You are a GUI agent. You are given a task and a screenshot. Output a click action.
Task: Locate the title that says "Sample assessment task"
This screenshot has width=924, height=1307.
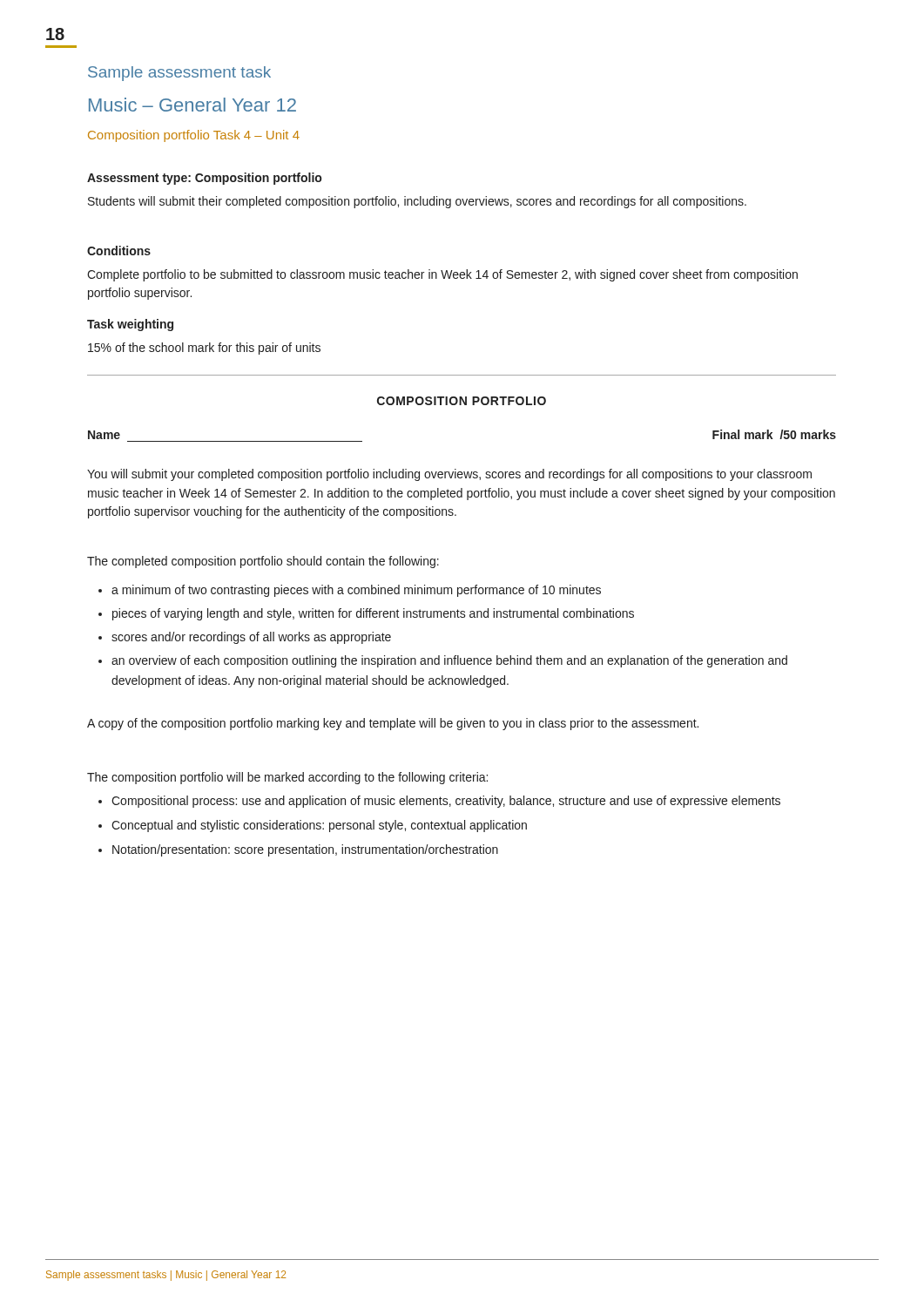point(179,72)
